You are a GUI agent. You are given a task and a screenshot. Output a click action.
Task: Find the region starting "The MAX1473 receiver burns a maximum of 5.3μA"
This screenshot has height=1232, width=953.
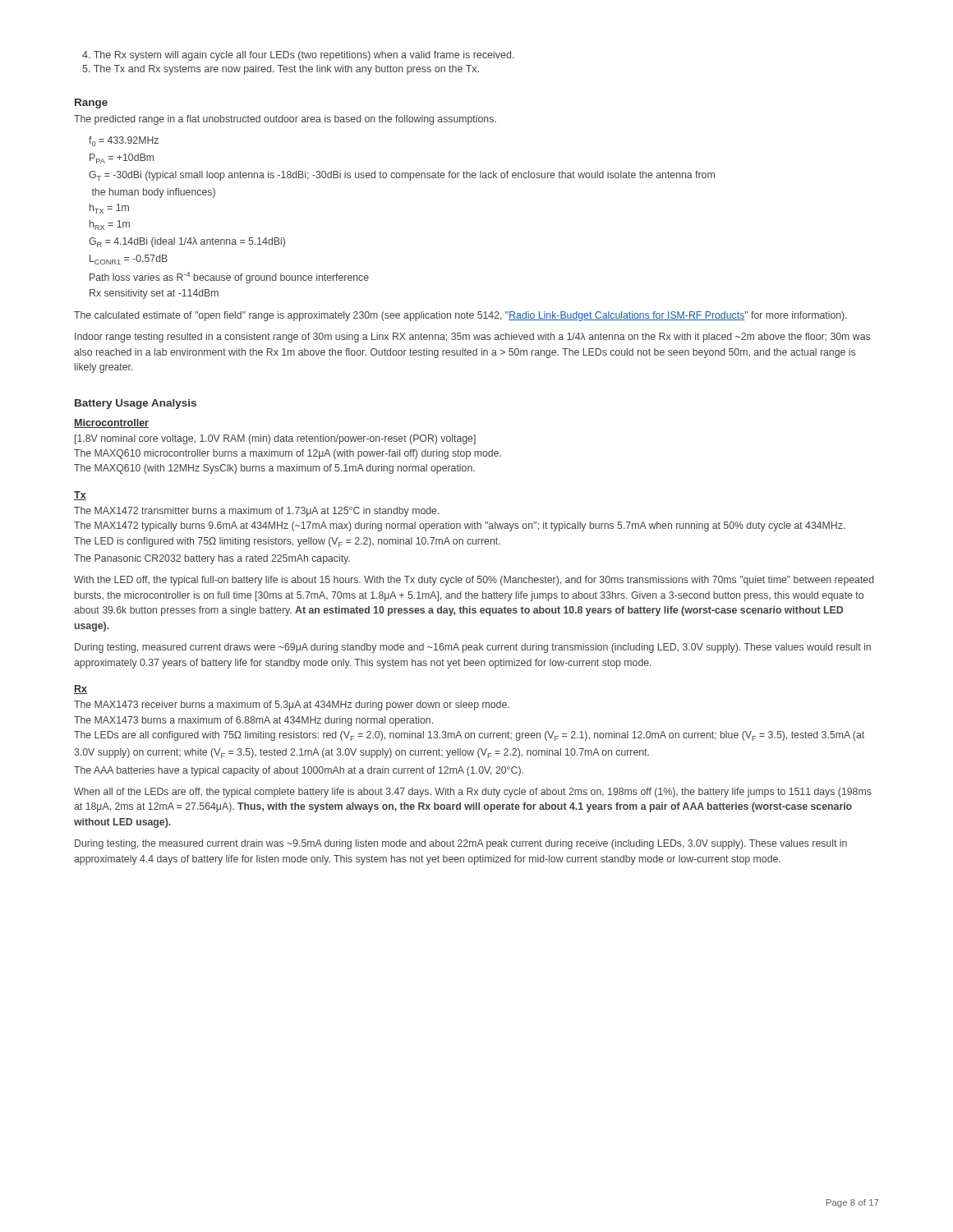(469, 737)
